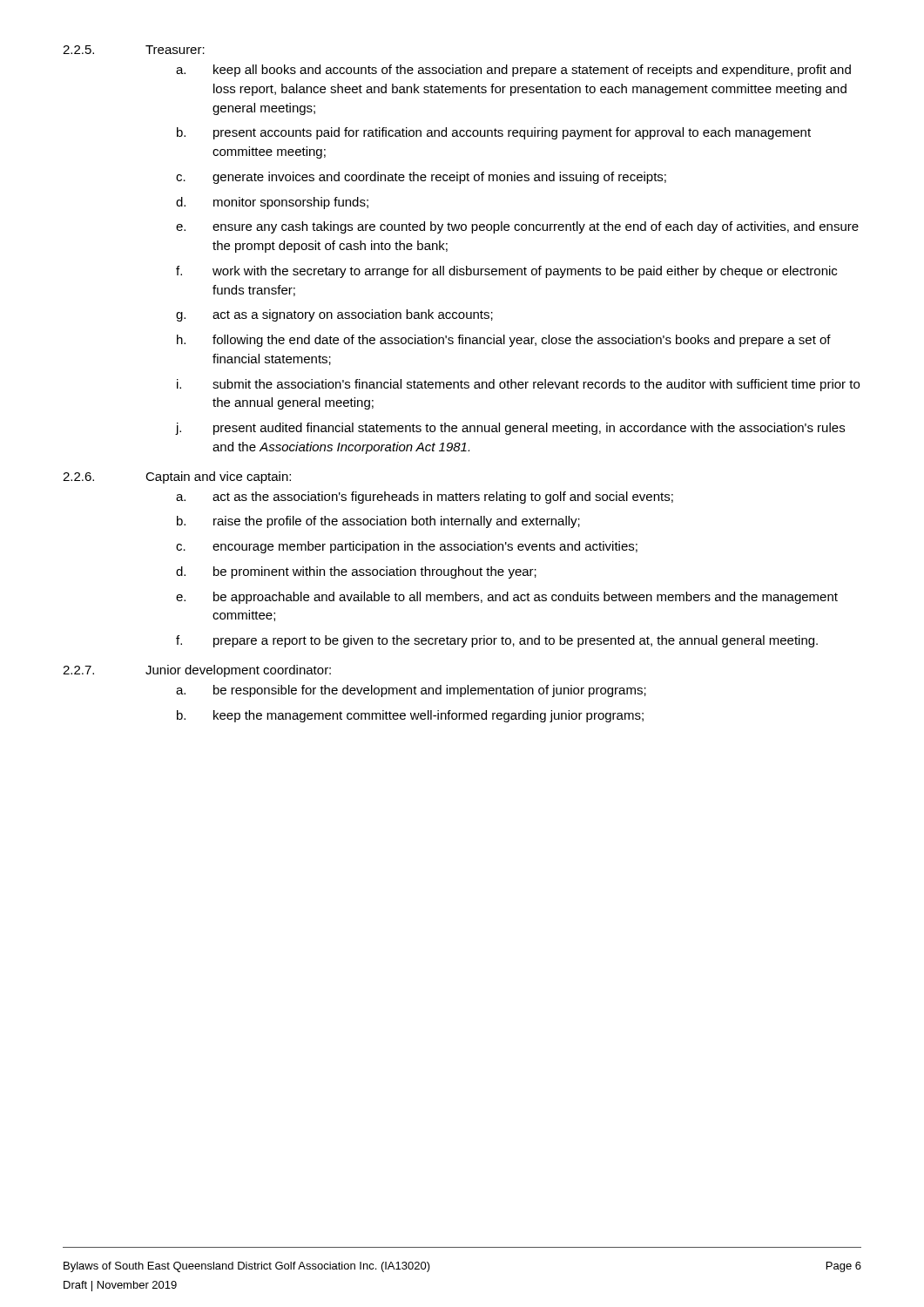Click the passage that begins "b. keep the management committee"

point(519,715)
